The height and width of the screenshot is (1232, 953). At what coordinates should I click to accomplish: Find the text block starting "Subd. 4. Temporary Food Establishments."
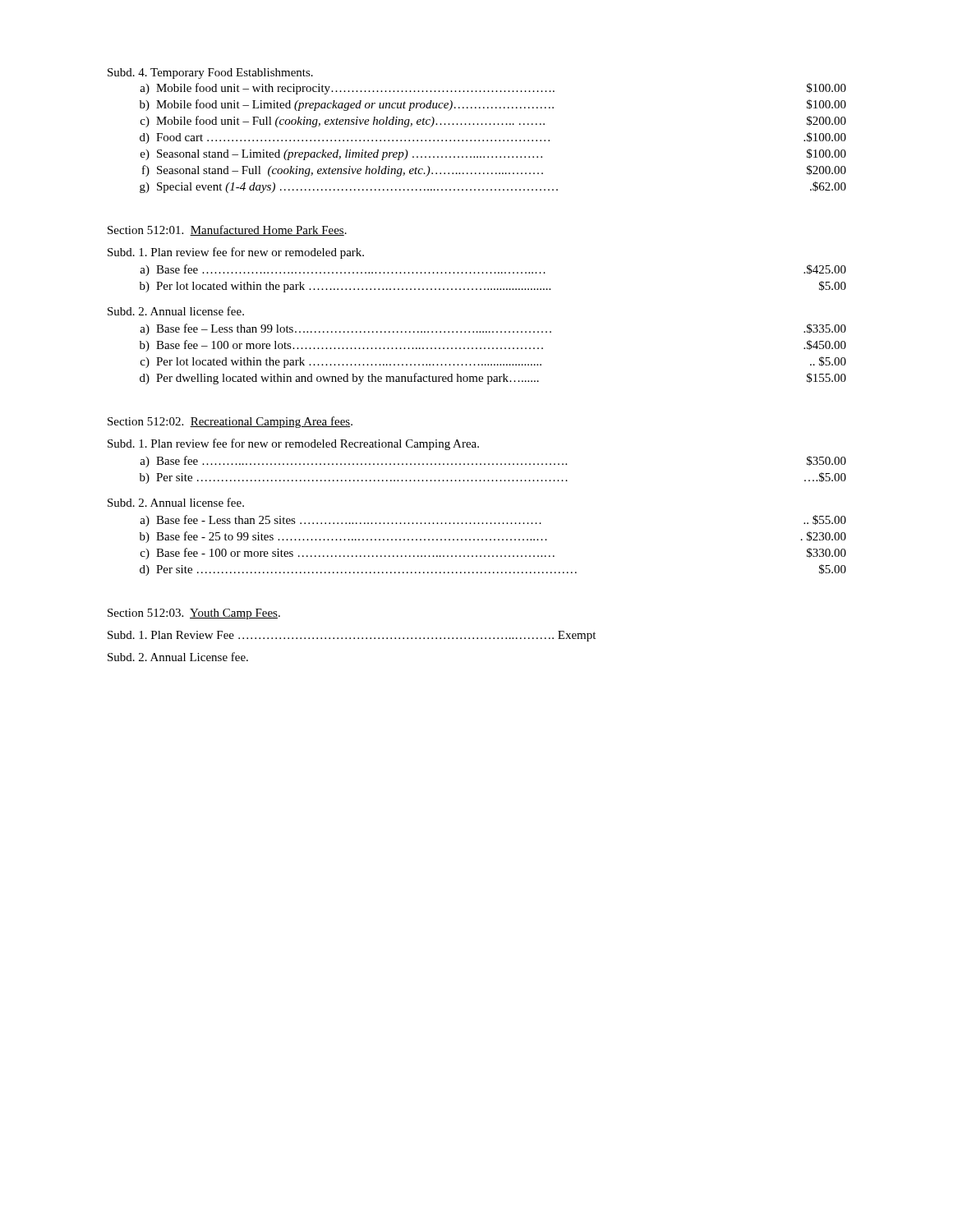(x=210, y=72)
